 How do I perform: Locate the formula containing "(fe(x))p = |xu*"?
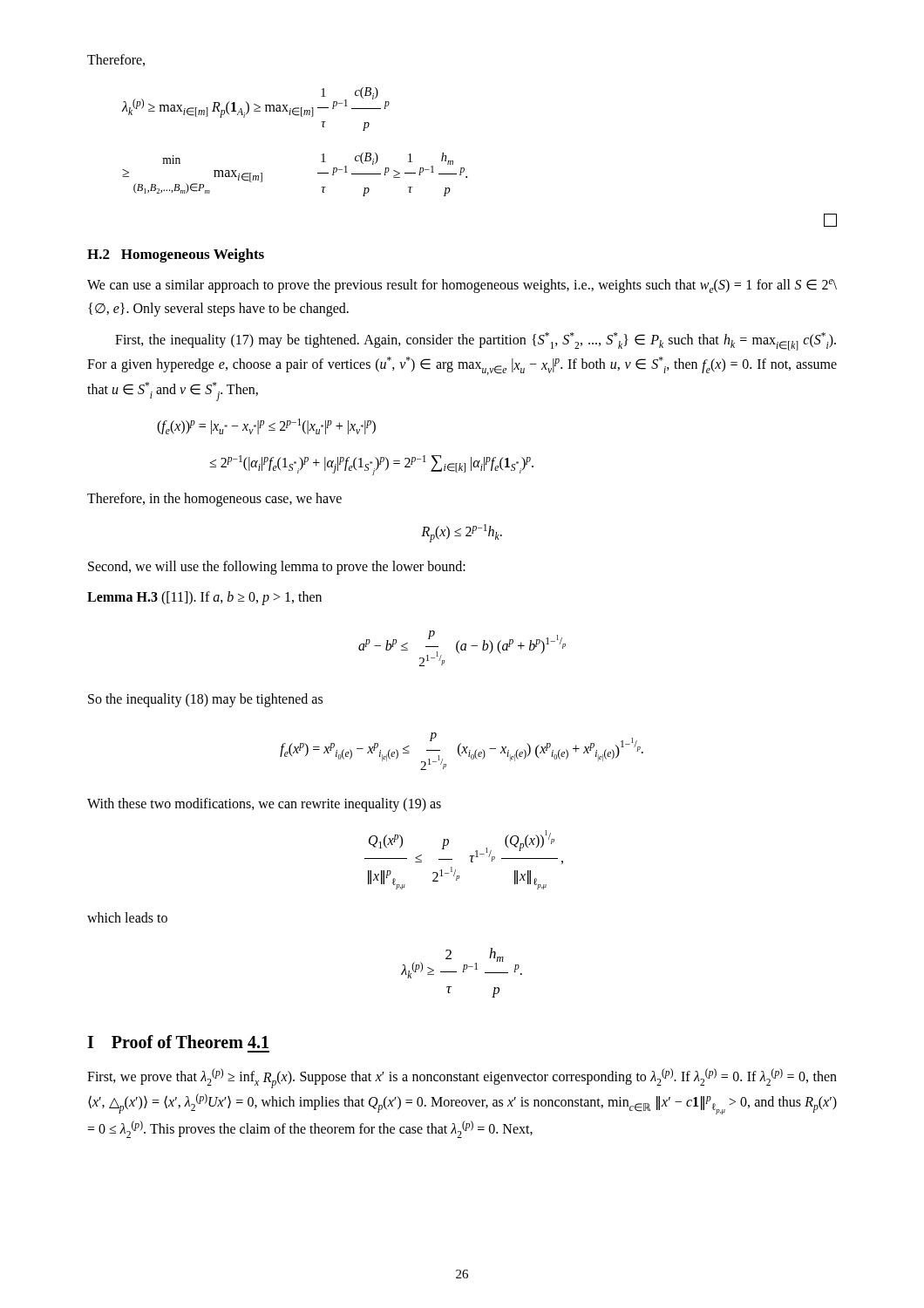[x=497, y=446]
